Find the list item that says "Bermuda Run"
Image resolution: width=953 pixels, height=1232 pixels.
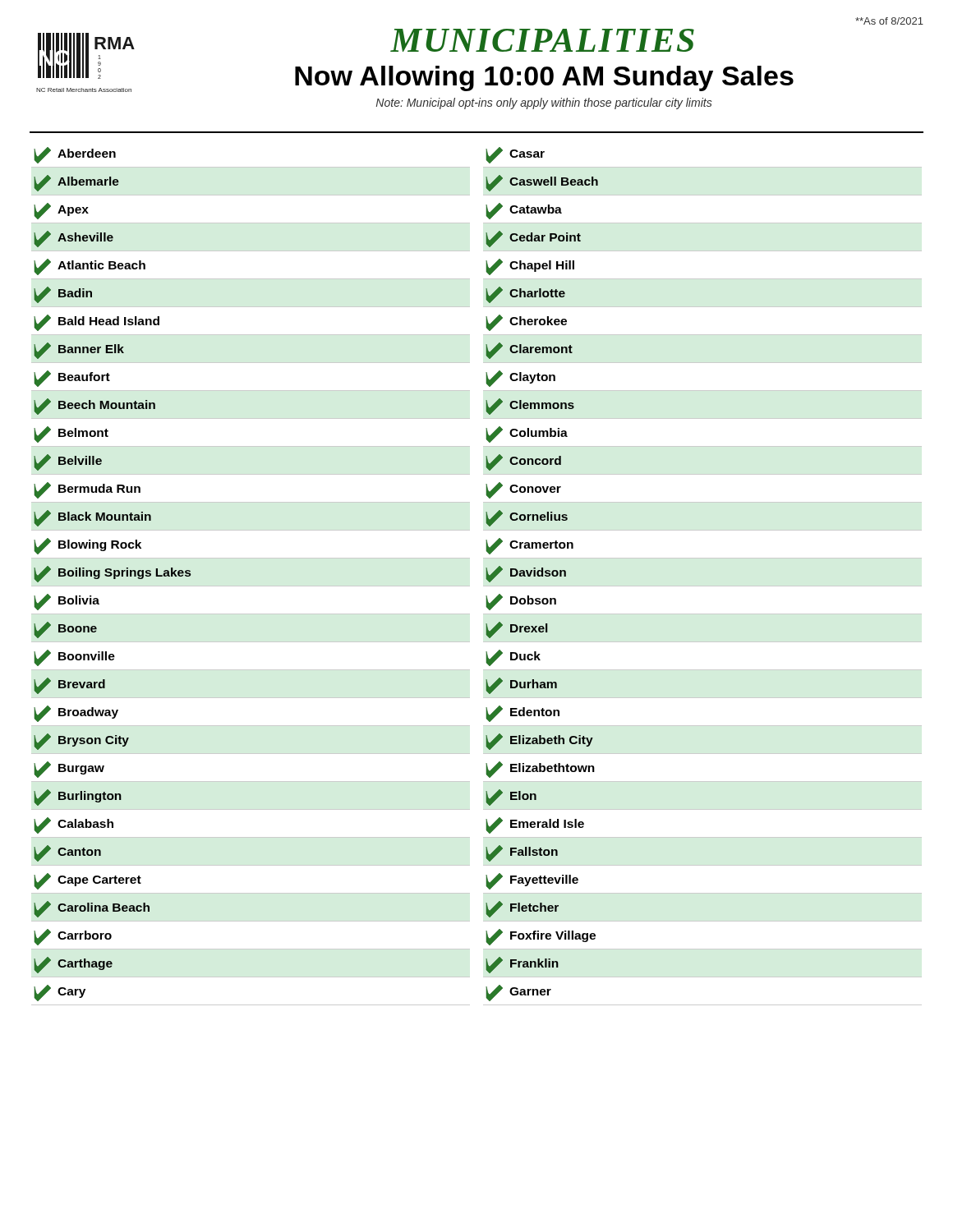click(86, 488)
